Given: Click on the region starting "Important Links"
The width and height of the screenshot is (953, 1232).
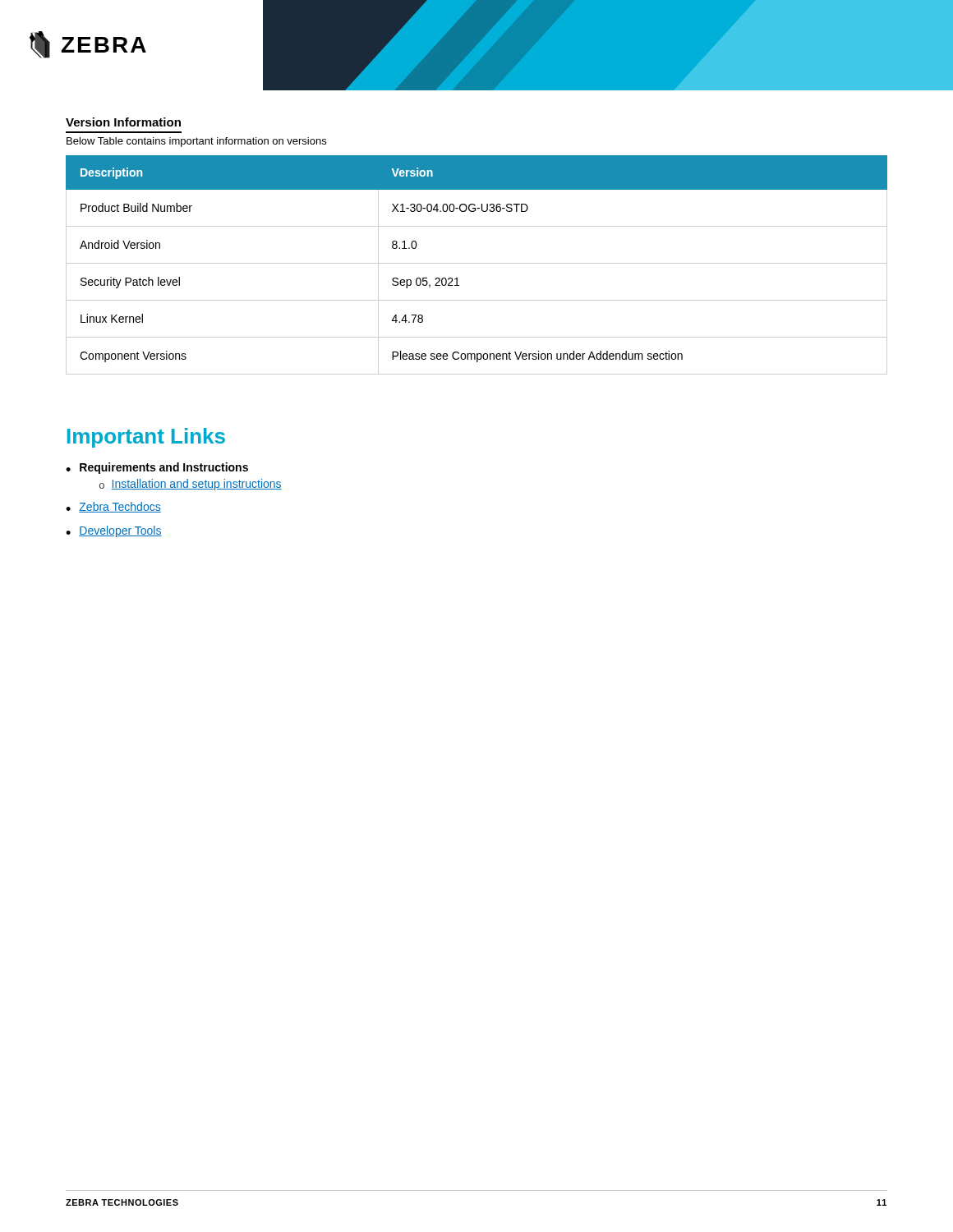Looking at the screenshot, I should click(146, 436).
